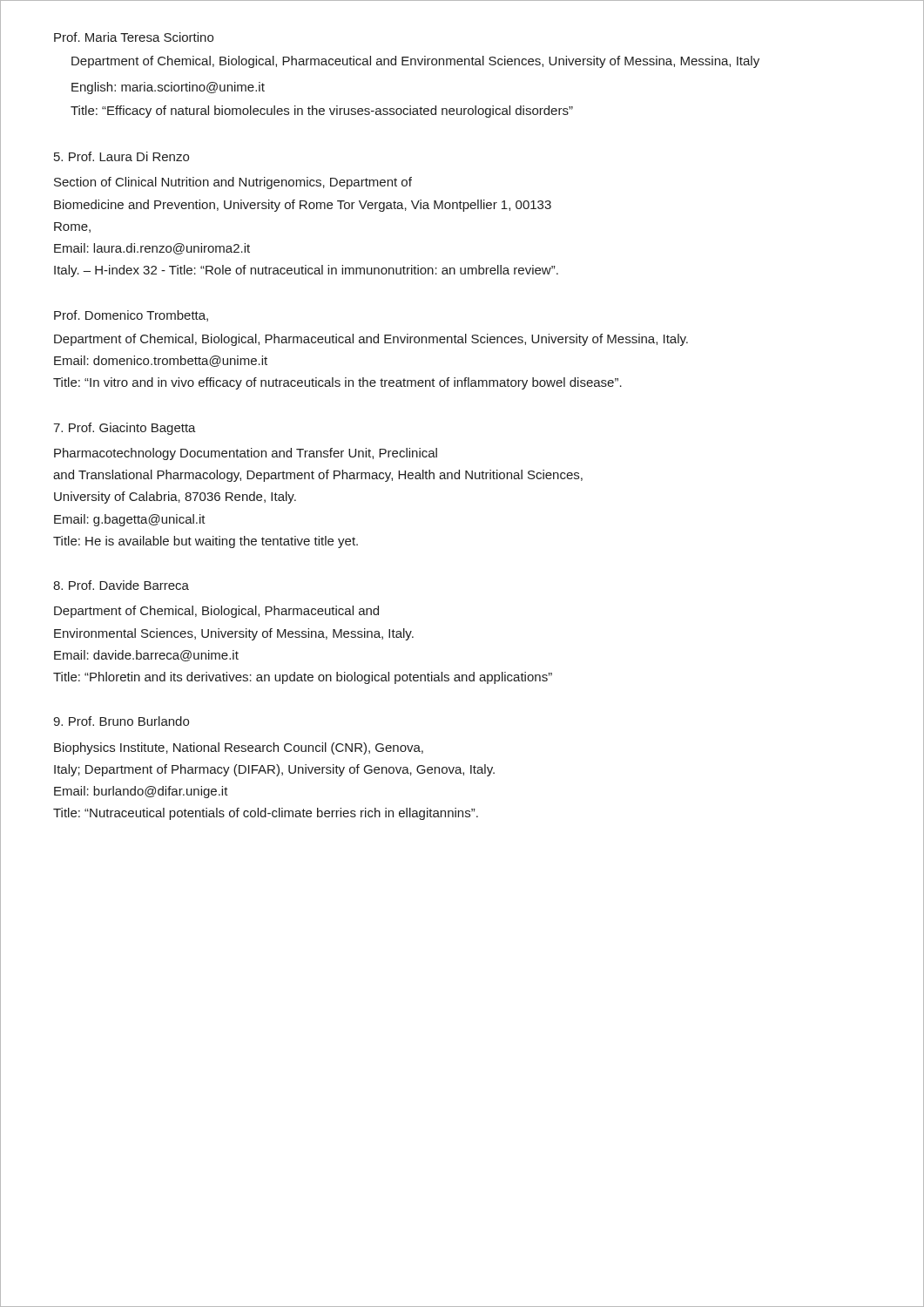Point to the block beginning "Biomedicine and Prevention, University of Rome Tor Vergata,"
924x1307 pixels.
point(302,204)
